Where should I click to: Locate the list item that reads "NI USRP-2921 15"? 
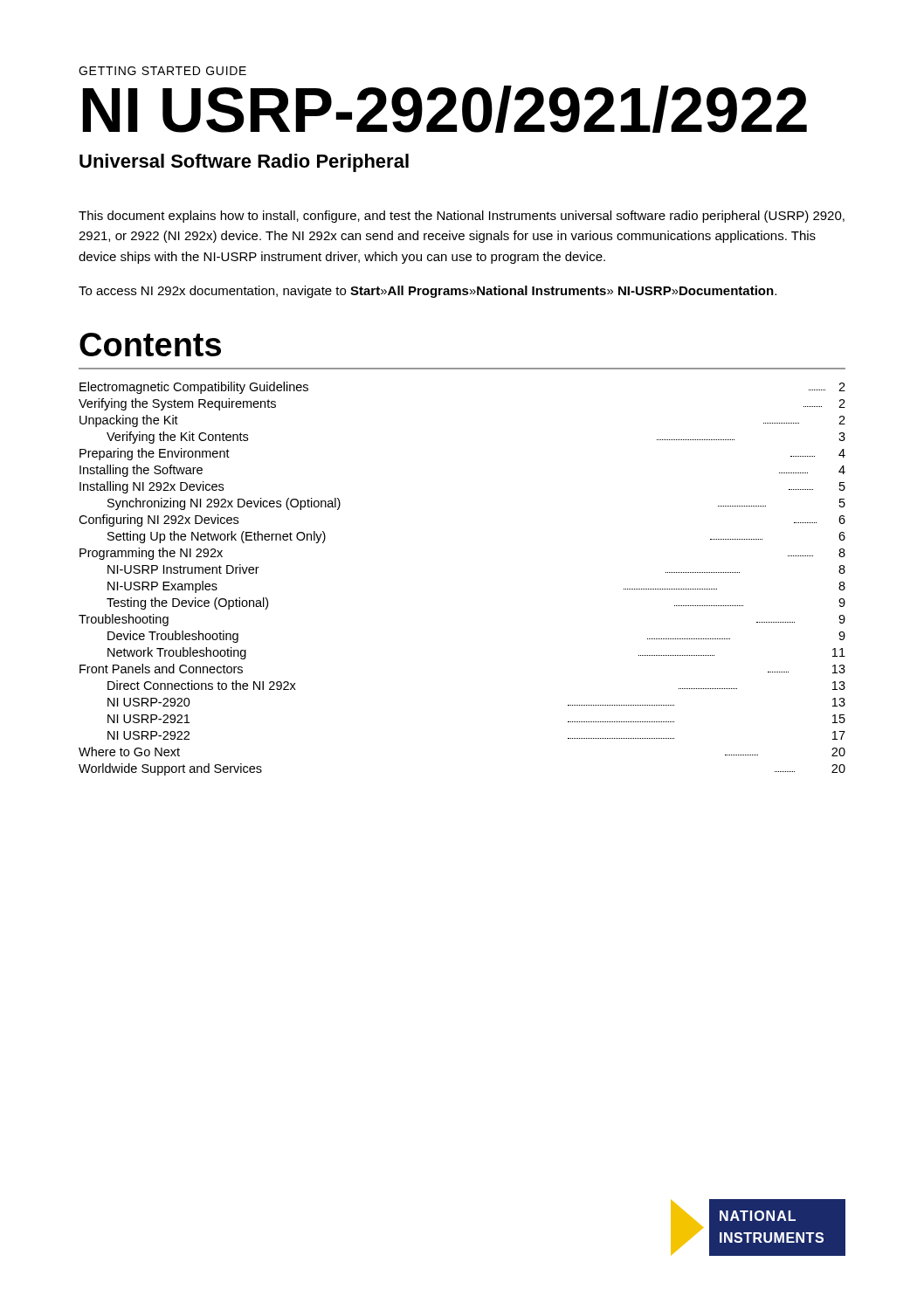coord(145,719)
